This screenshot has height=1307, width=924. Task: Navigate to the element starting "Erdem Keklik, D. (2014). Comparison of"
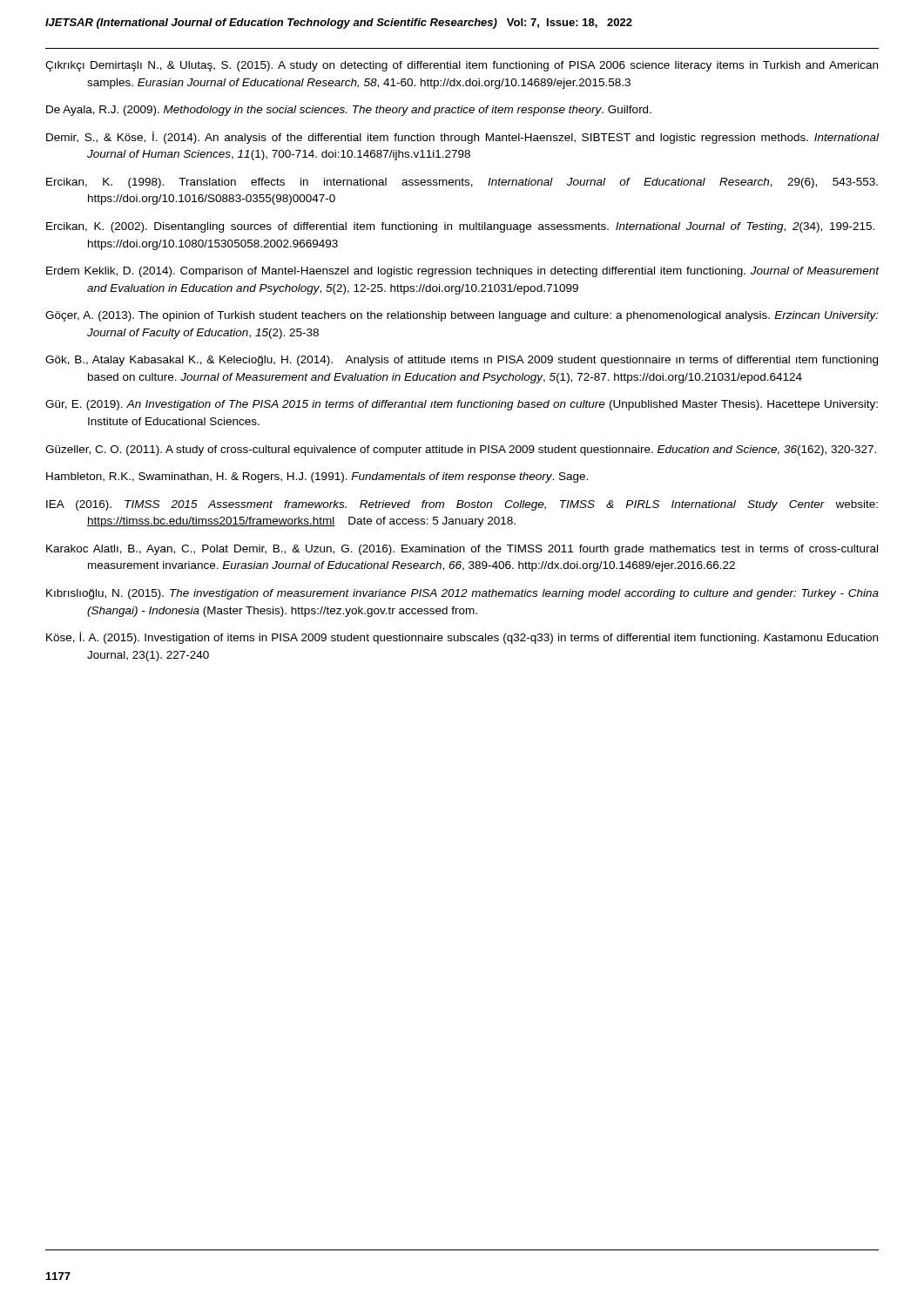tap(462, 279)
